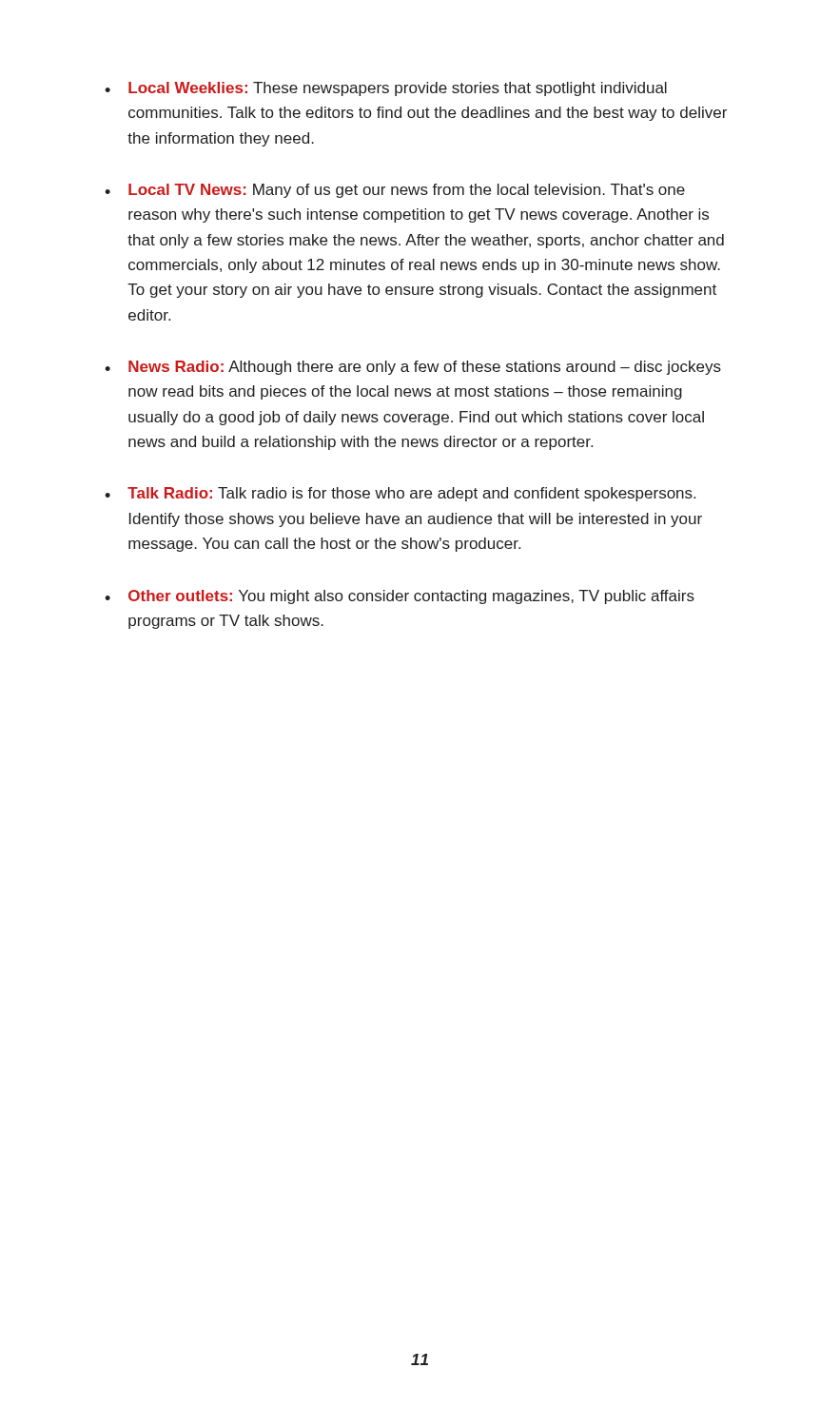Find the passage starting "• Local Weeklies:"
The image size is (840, 1427).
tap(420, 114)
